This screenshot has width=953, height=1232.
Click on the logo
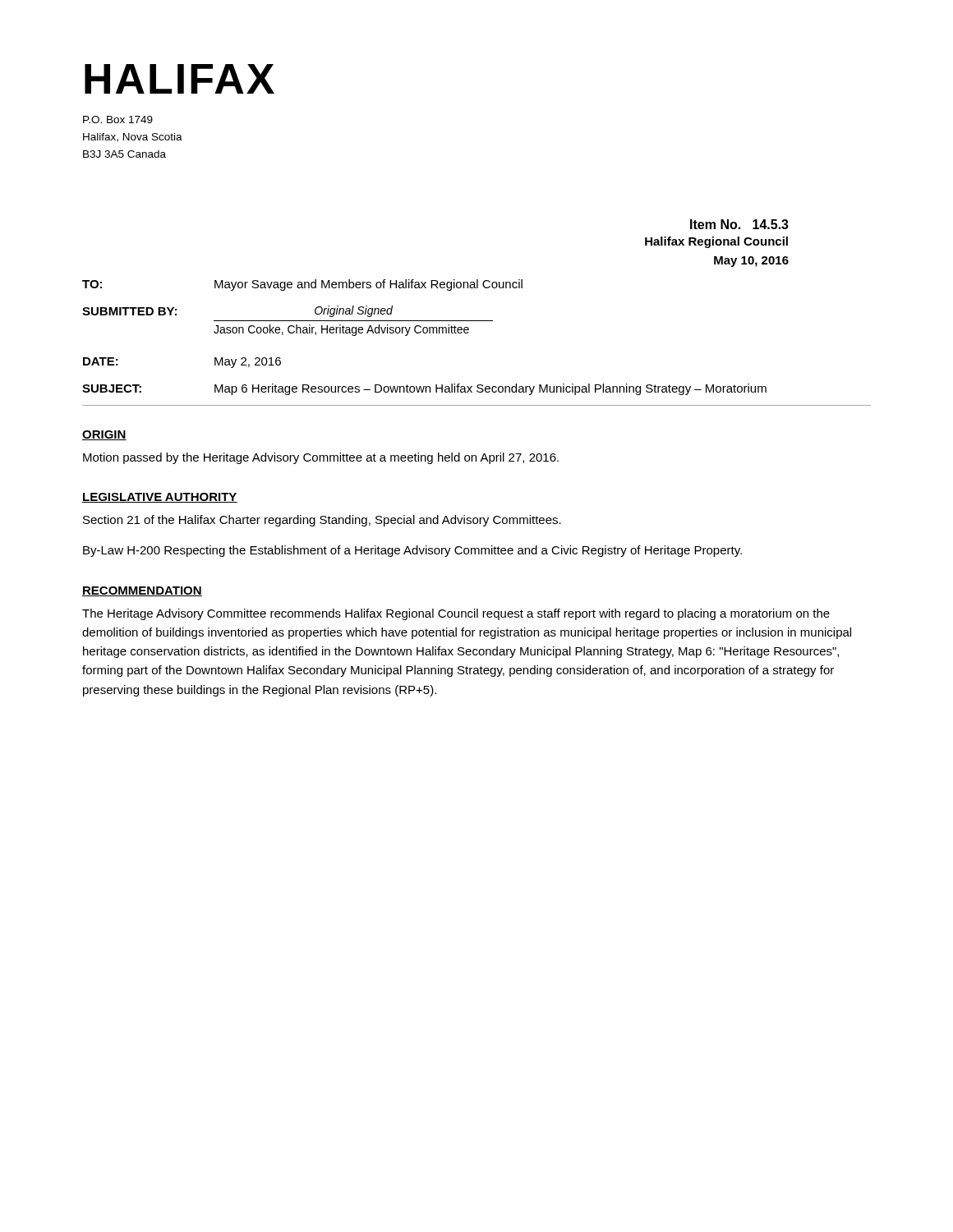coord(476,79)
